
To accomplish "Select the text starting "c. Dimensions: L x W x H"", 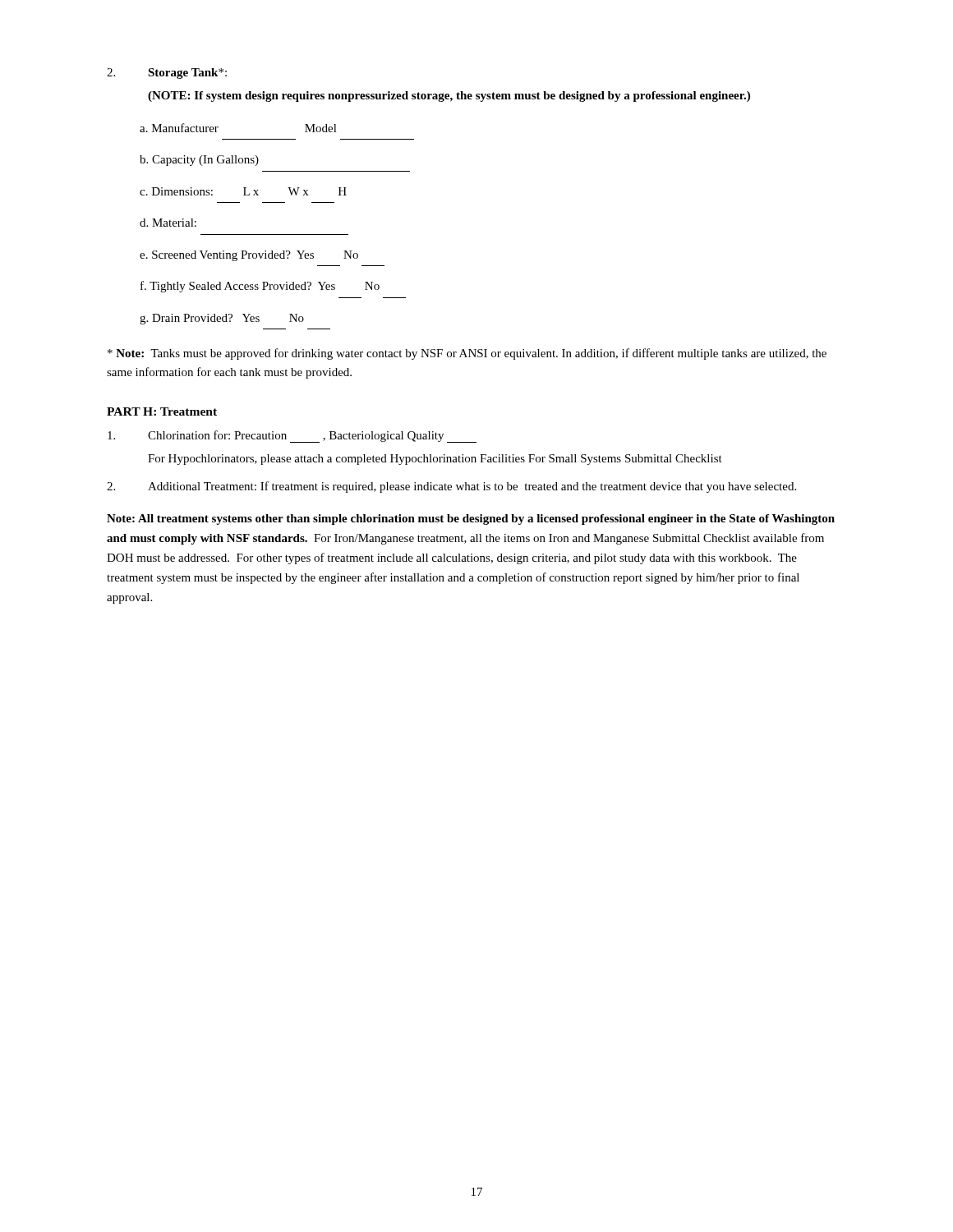I will click(243, 194).
